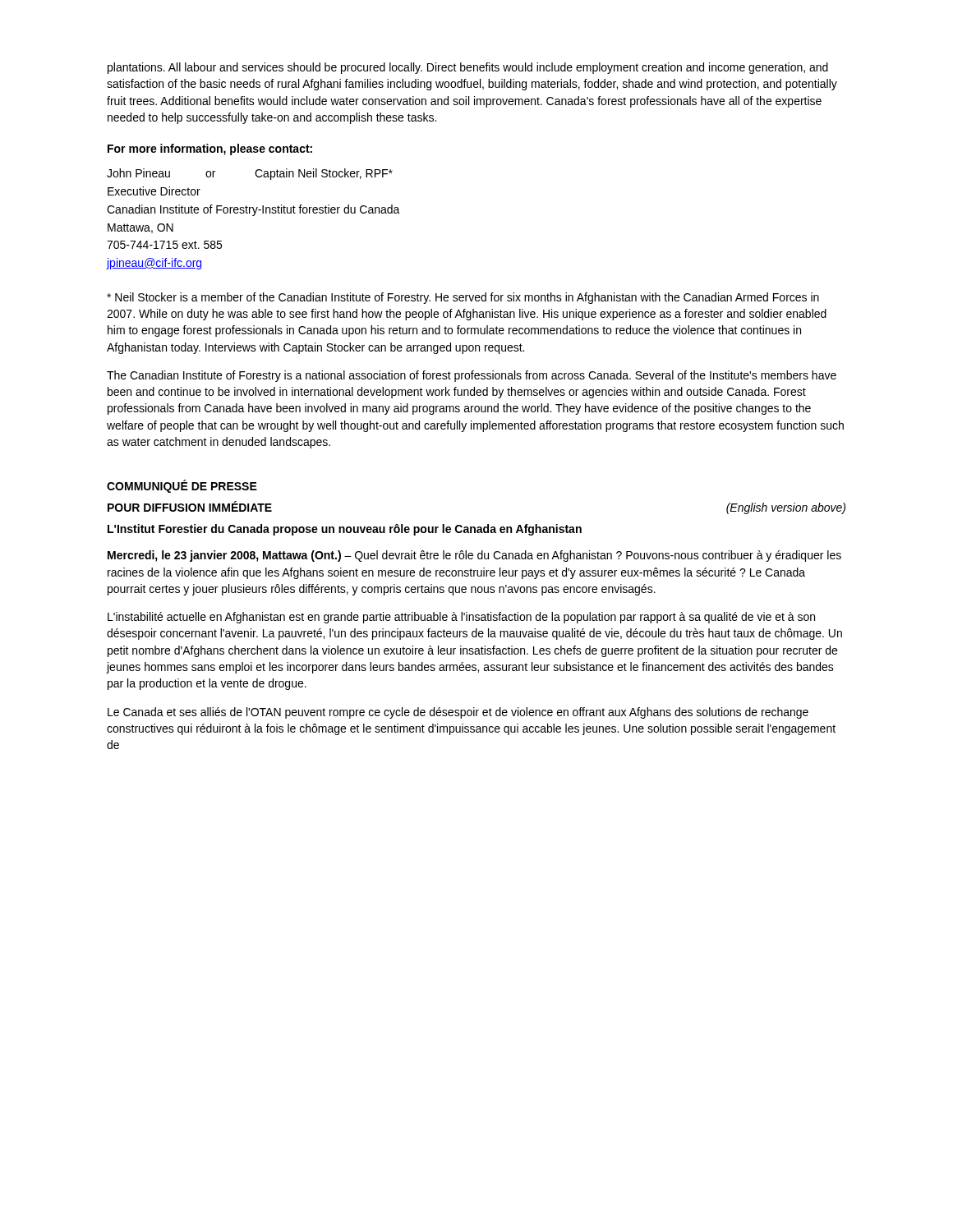The height and width of the screenshot is (1232, 953).
Task: Select the text block starting "L'Institut Forestier du Canada"
Action: [344, 529]
